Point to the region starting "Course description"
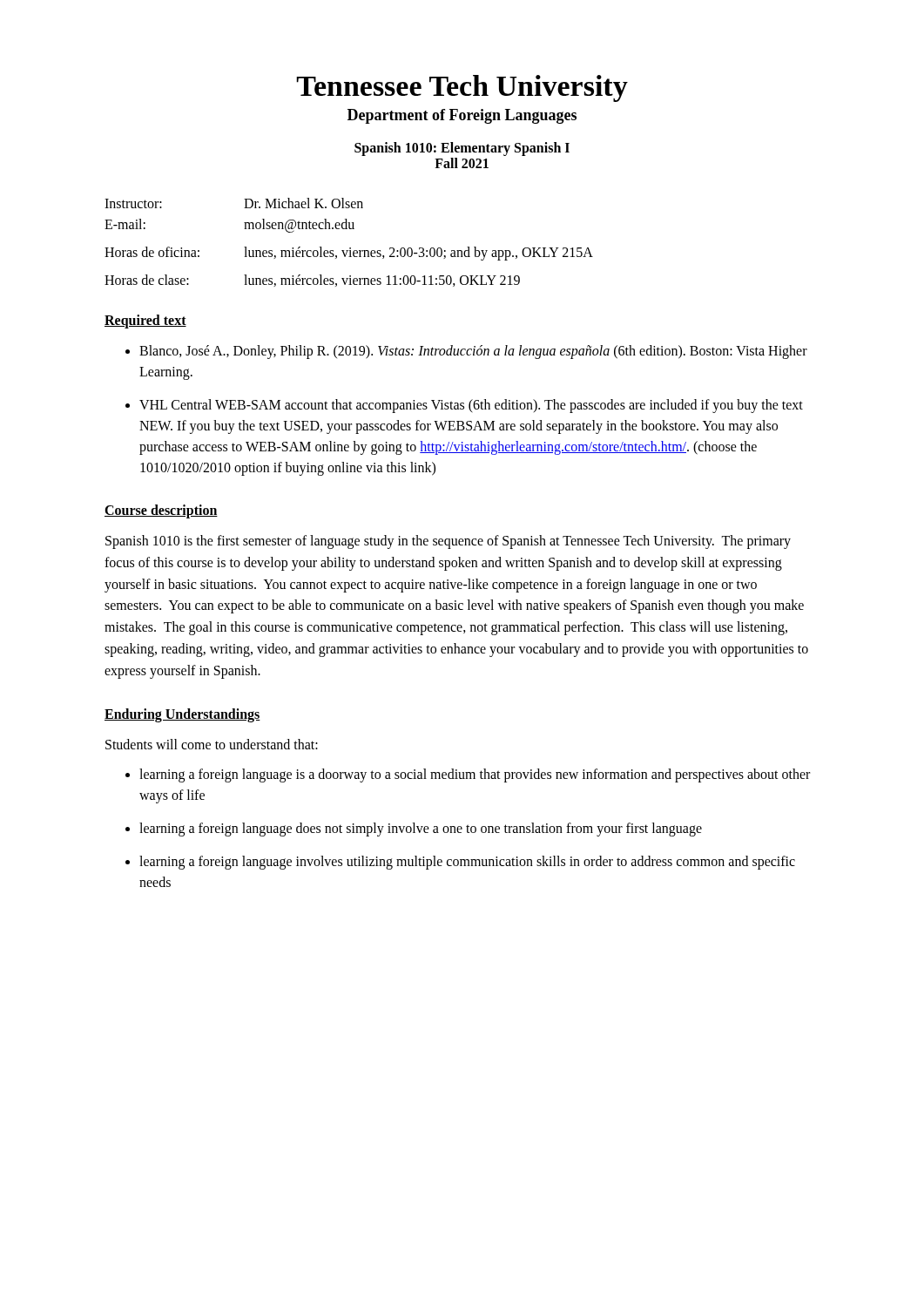Screen dimensions: 1307x924 pyautogui.click(x=161, y=510)
